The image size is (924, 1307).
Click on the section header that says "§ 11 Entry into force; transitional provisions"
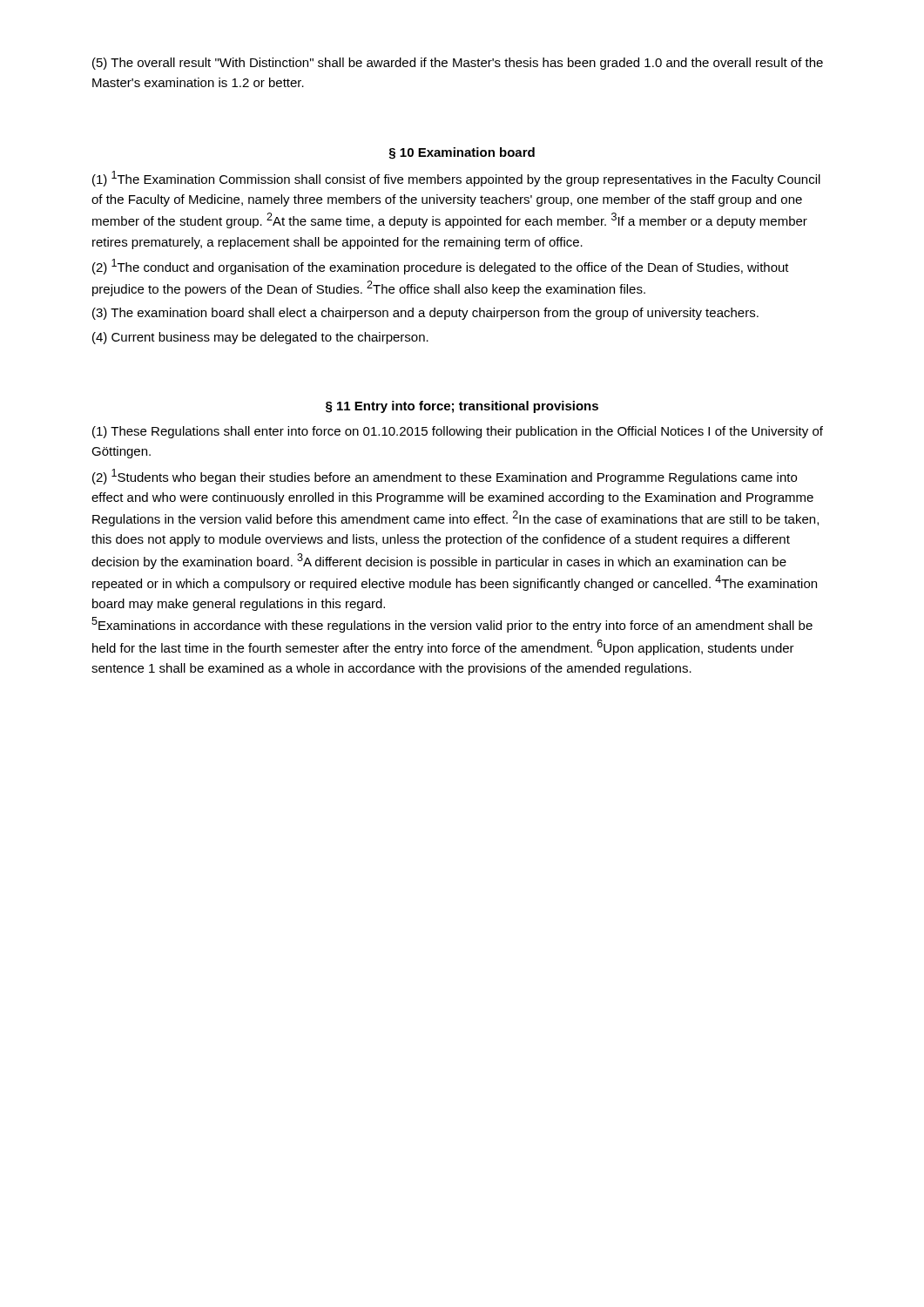click(462, 405)
